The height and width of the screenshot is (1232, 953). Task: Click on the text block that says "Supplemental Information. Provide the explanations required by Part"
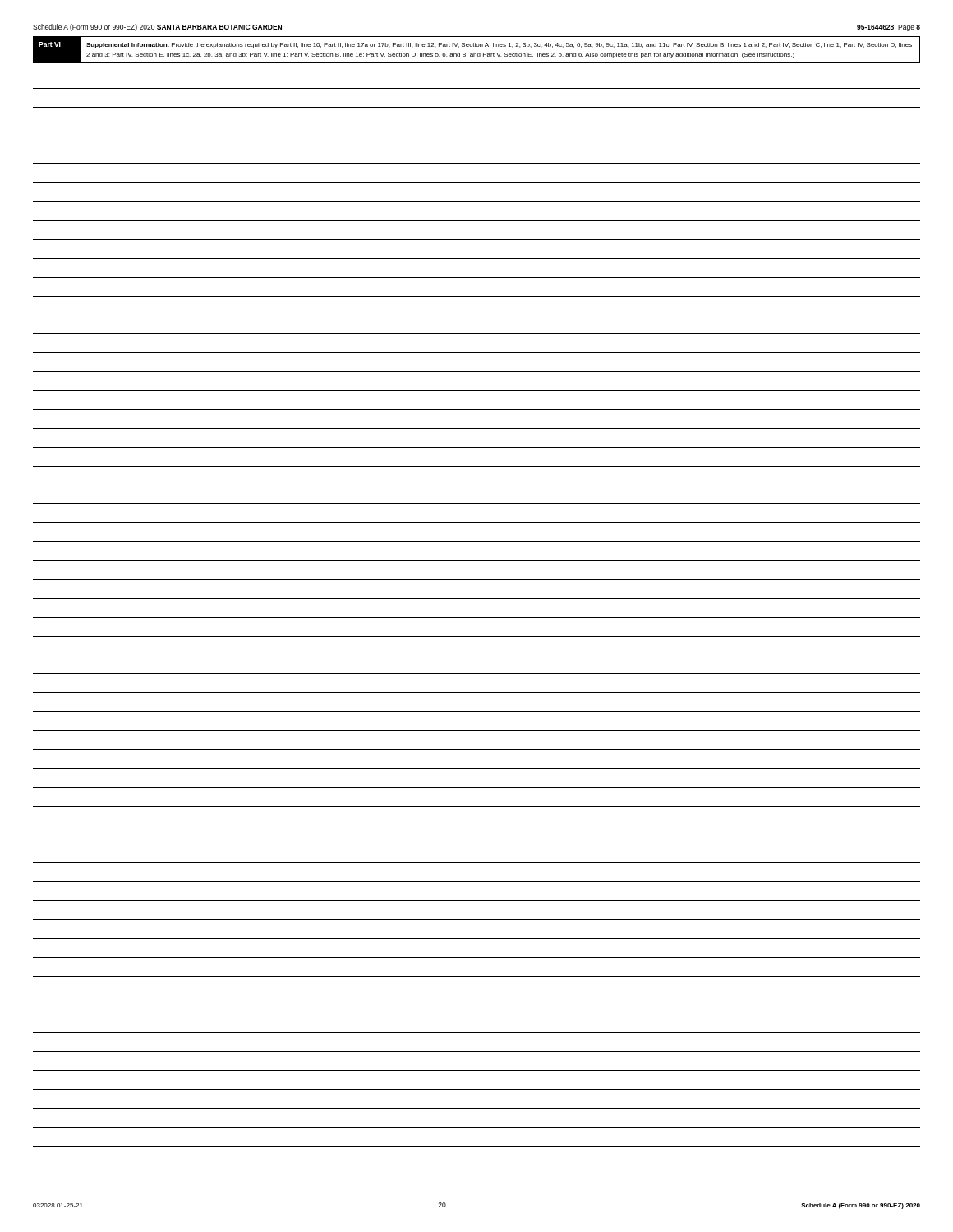point(499,50)
